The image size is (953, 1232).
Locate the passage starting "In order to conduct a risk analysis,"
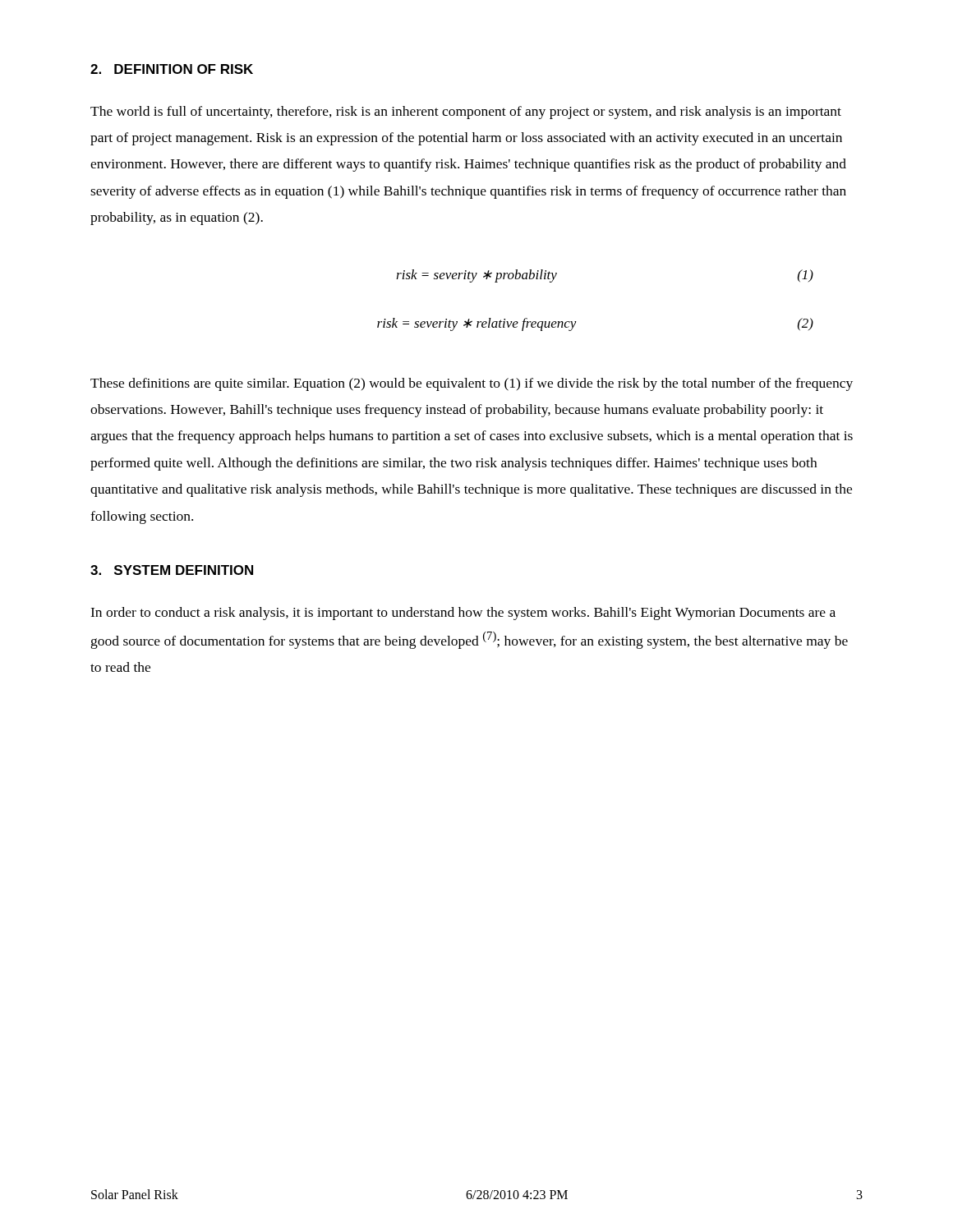[x=469, y=639]
